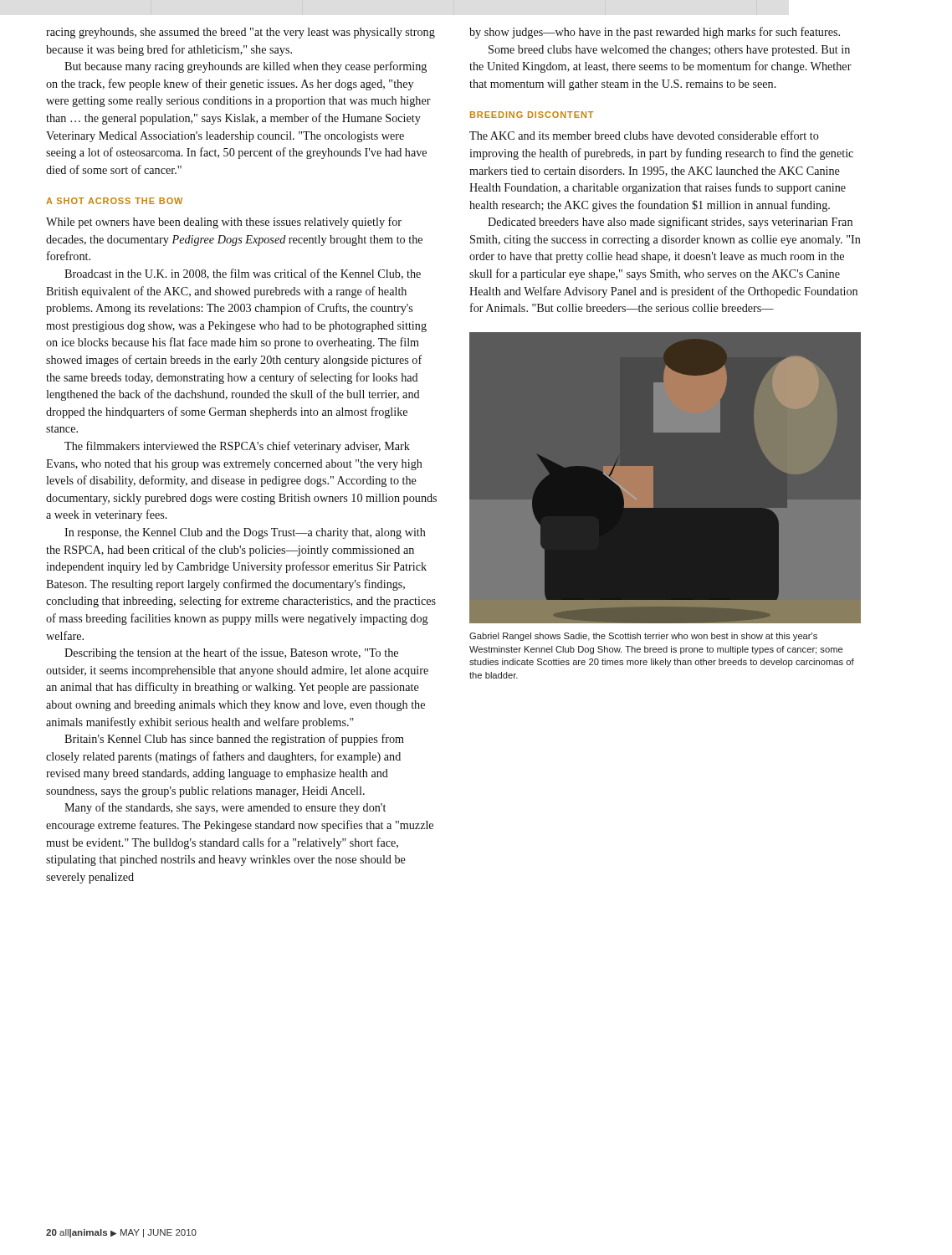Navigate to the text block starting "Dedicated breeders have also made"
This screenshot has width=952, height=1255.
pos(665,265)
